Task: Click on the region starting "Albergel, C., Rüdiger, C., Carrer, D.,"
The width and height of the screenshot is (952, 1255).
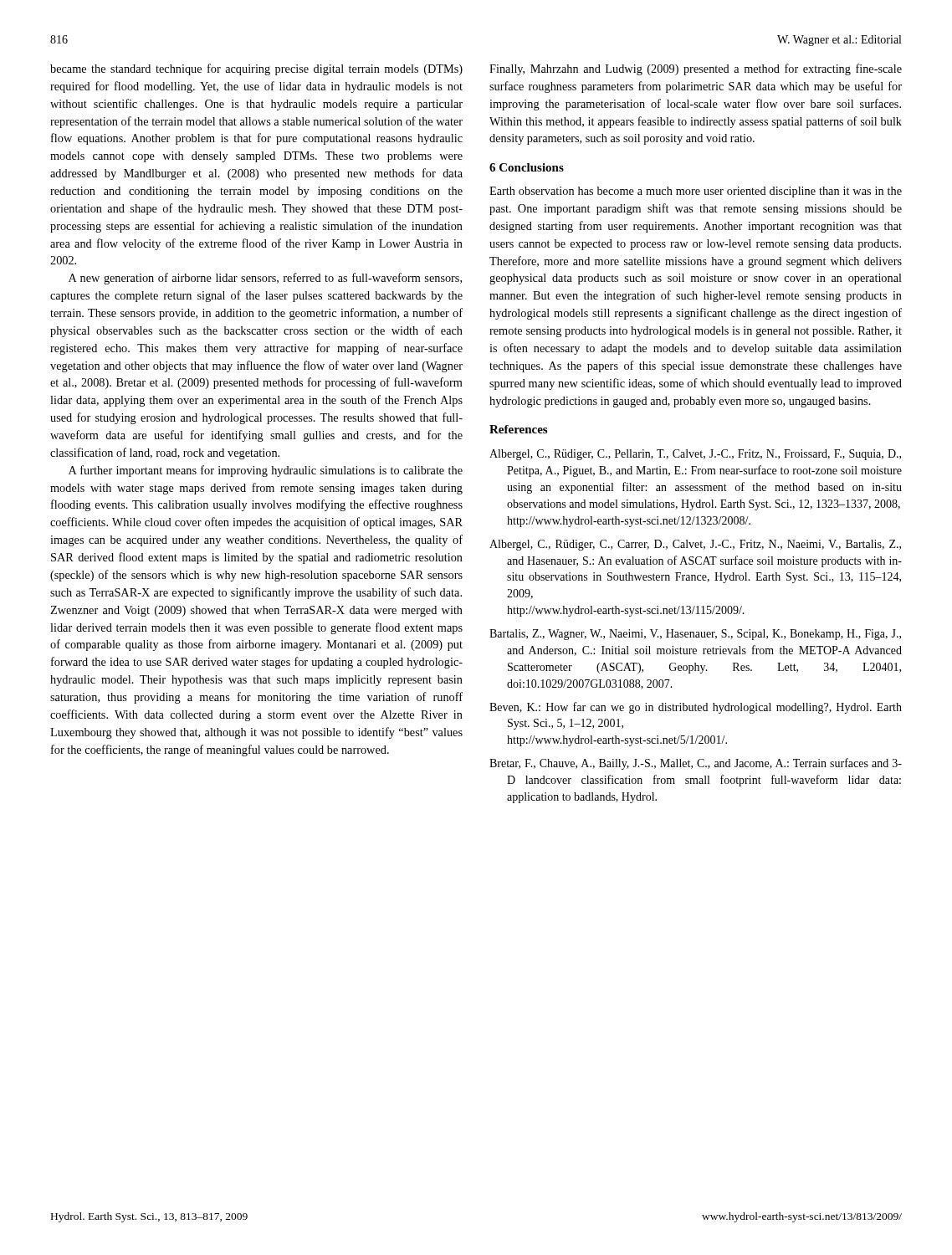Action: (696, 577)
